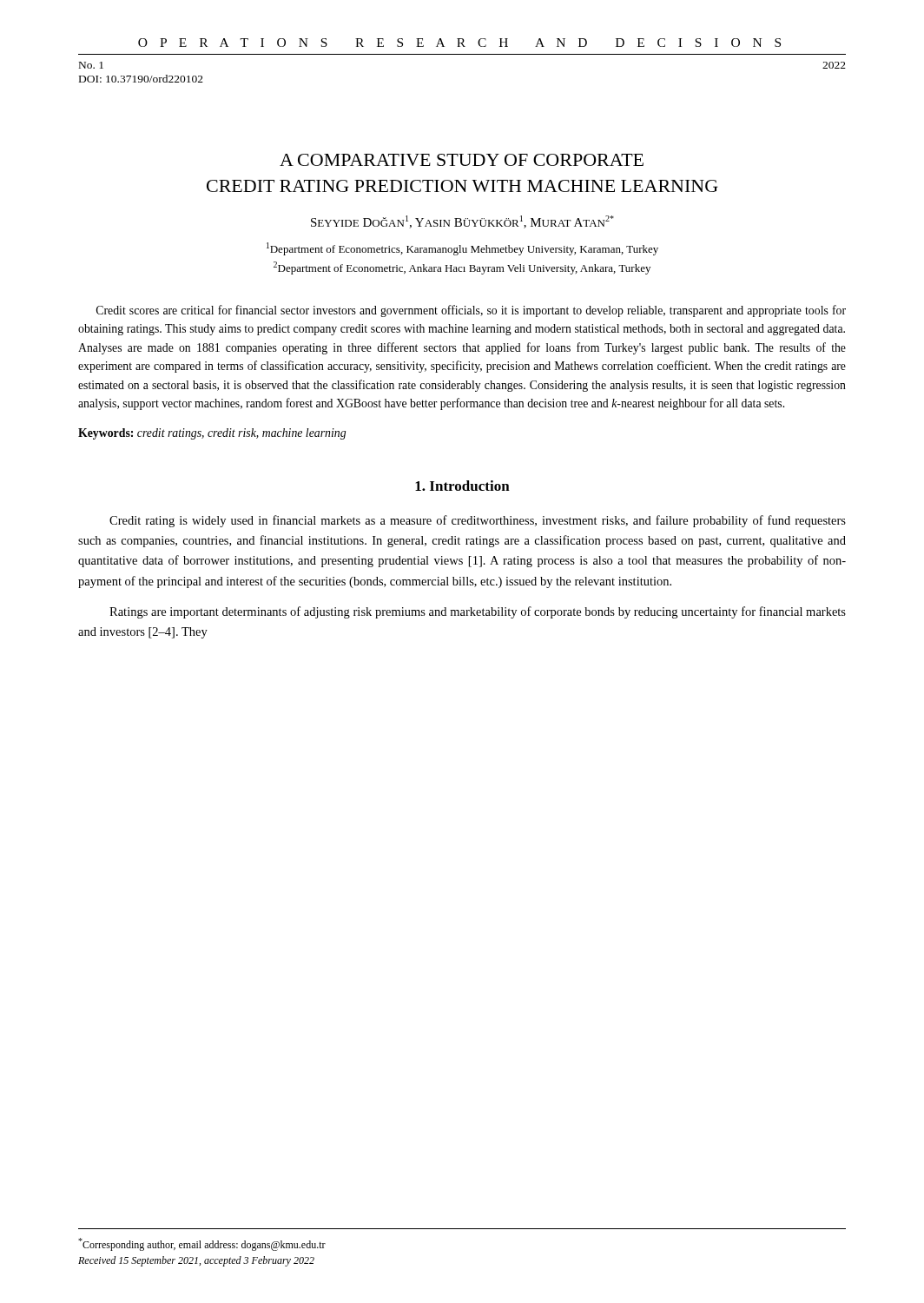The image size is (924, 1303).
Task: Point to the region starting "A COMPARATIVE STUDY OF CORPORATE CREDIT RATING"
Action: pos(462,173)
